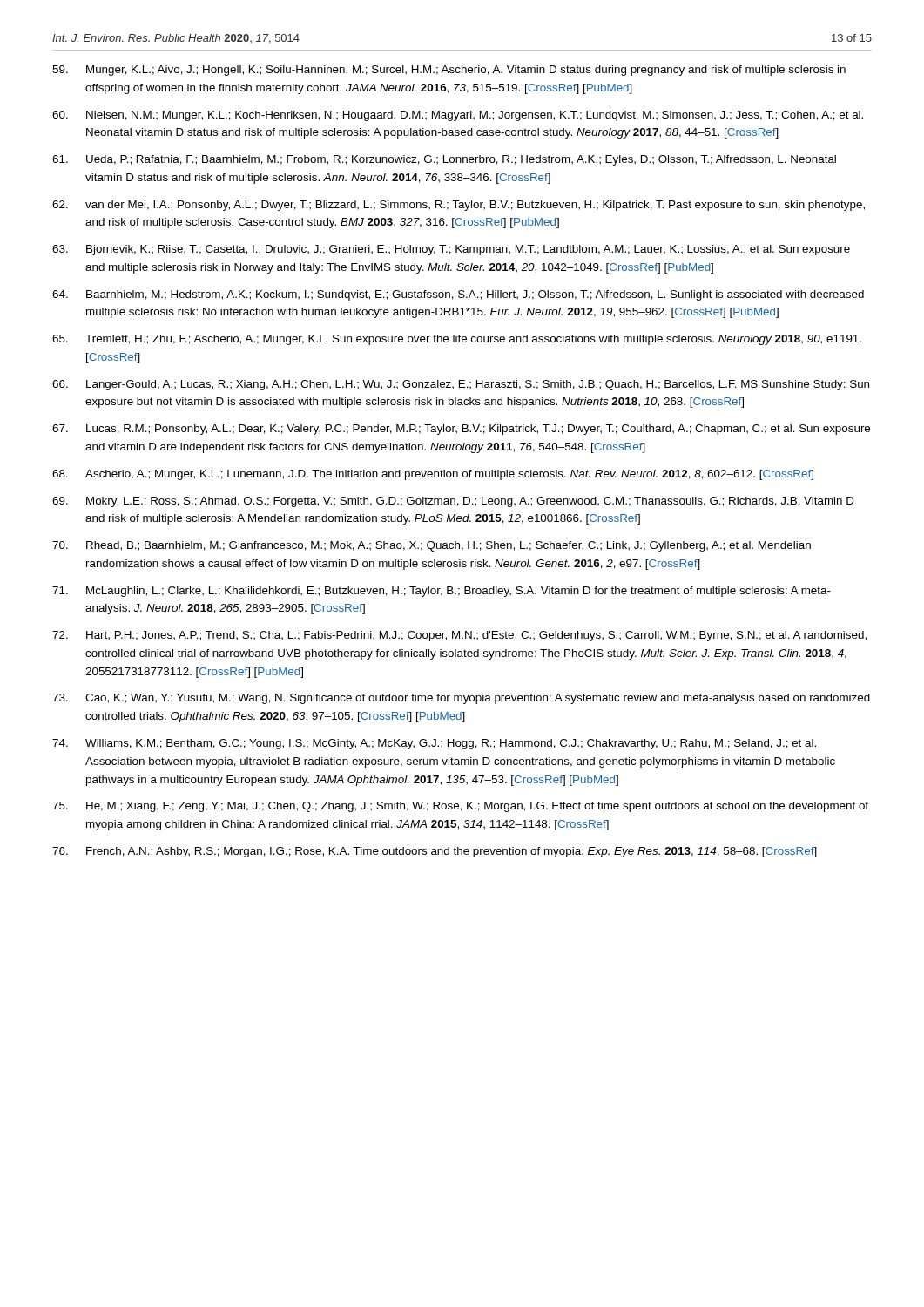
Task: Navigate to the text block starting "62. van der Mei, I.A.; Ponsonby,"
Action: [462, 214]
